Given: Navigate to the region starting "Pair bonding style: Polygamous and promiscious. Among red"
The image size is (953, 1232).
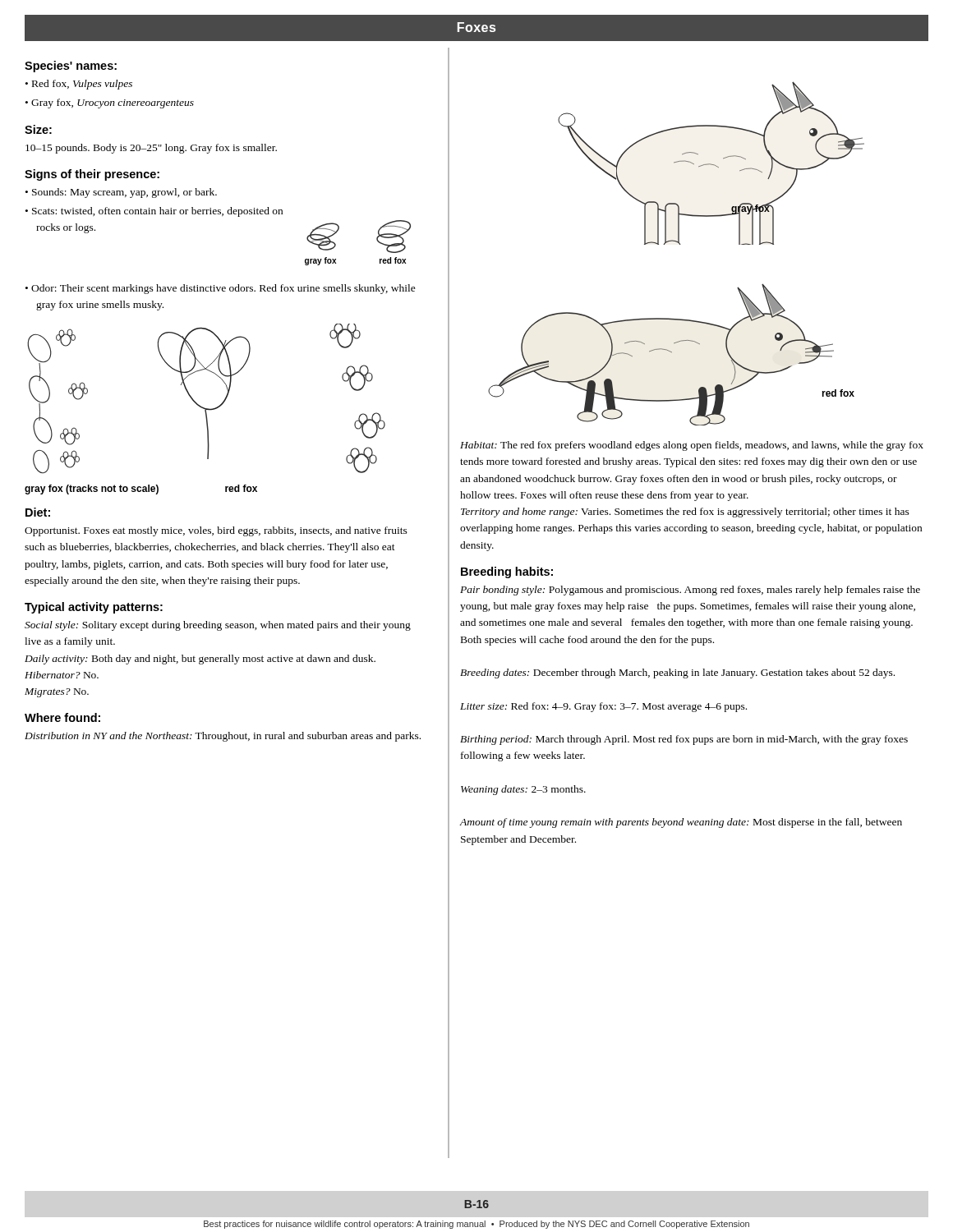Looking at the screenshot, I should 690,714.
